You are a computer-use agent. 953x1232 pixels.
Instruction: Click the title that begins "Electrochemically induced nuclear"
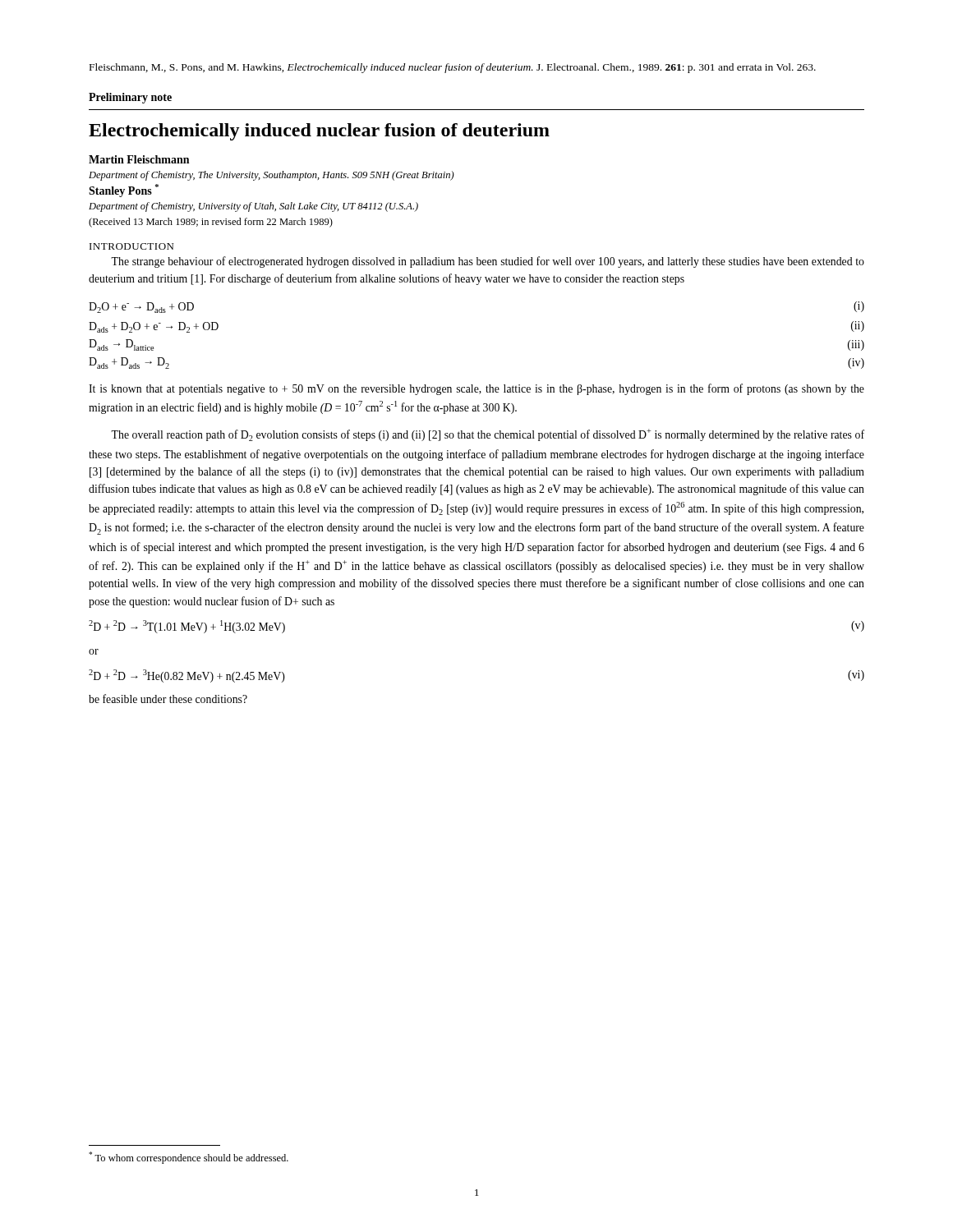[476, 130]
